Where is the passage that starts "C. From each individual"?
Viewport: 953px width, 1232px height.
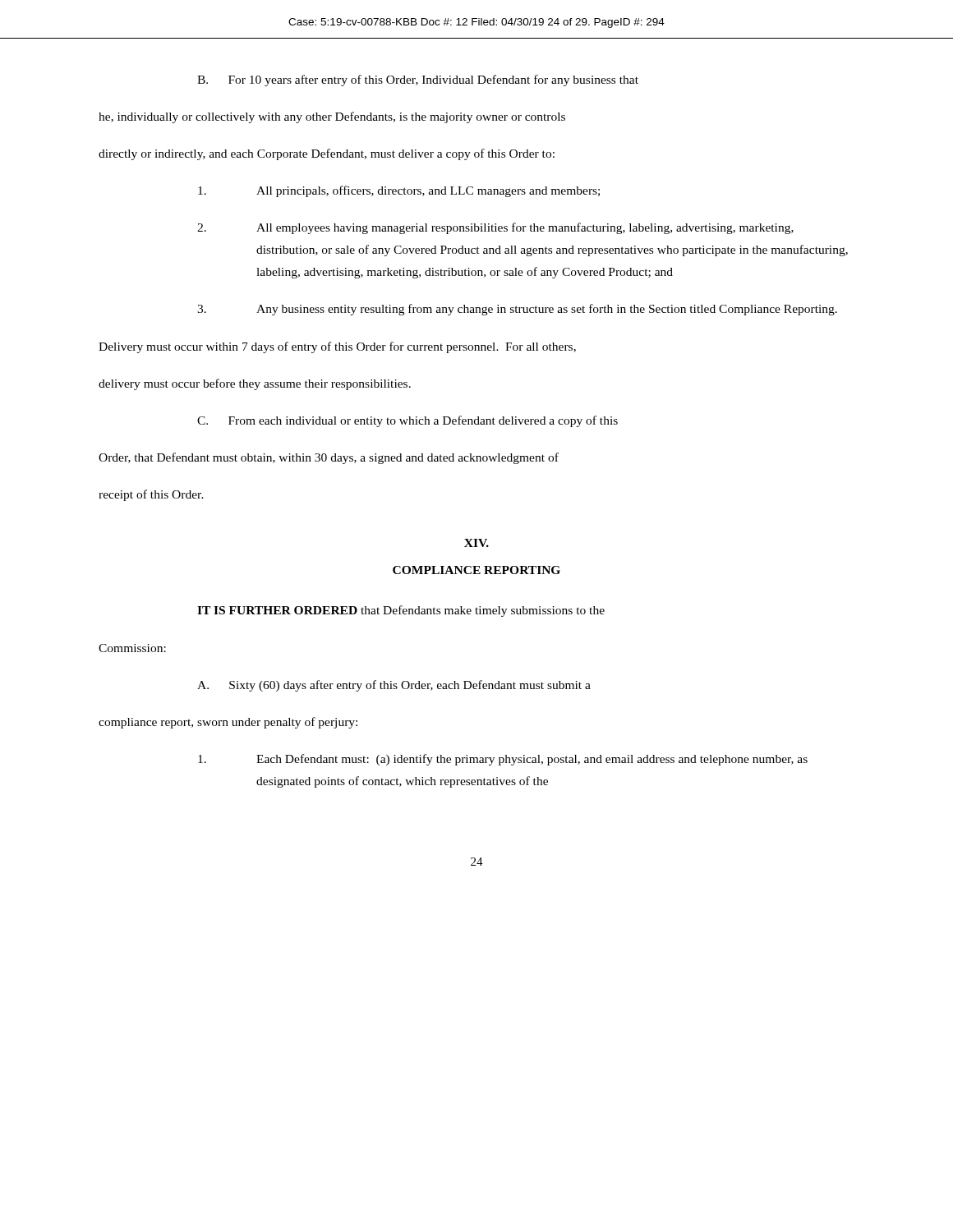click(x=476, y=457)
